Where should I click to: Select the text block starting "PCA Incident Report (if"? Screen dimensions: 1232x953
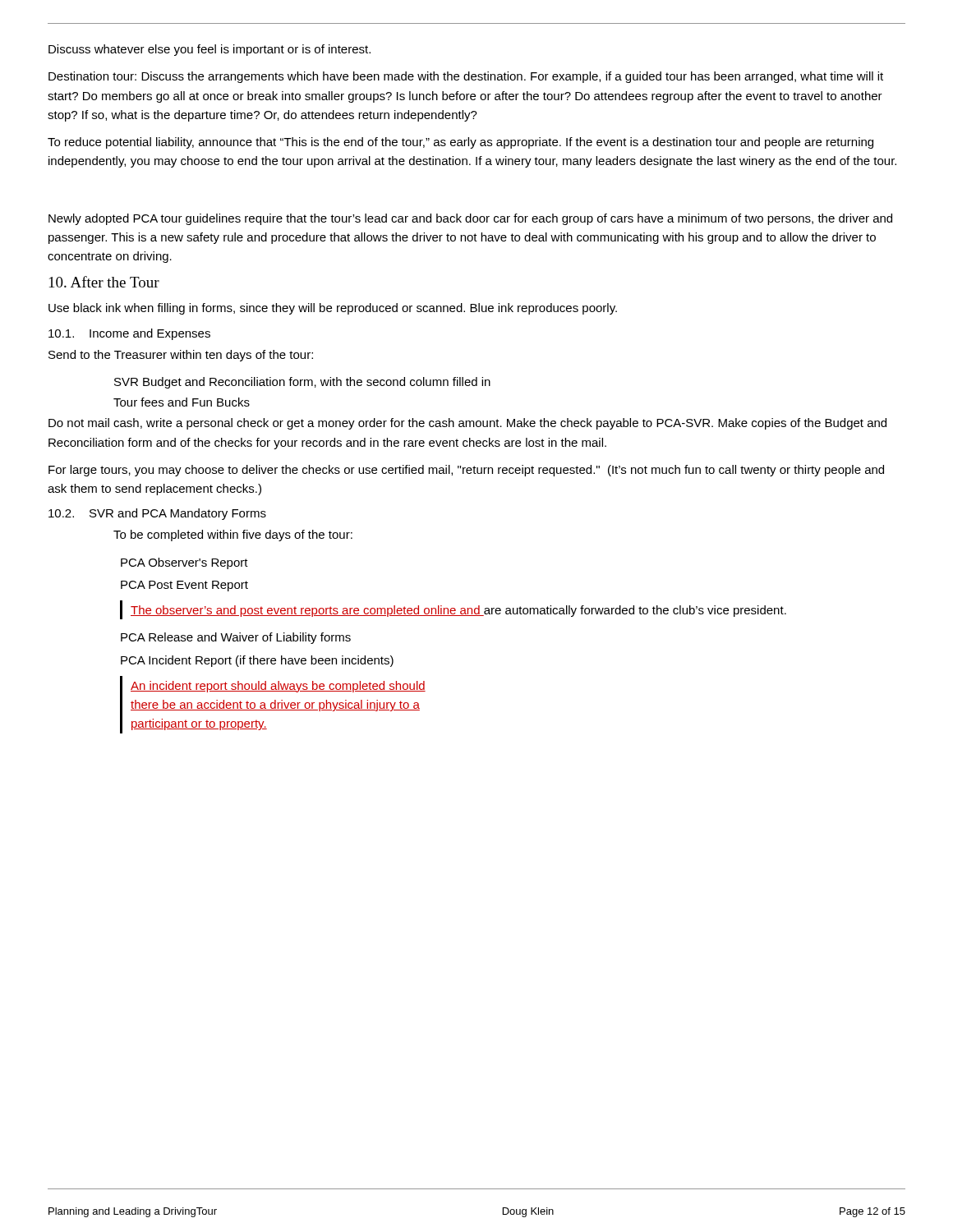click(x=257, y=660)
